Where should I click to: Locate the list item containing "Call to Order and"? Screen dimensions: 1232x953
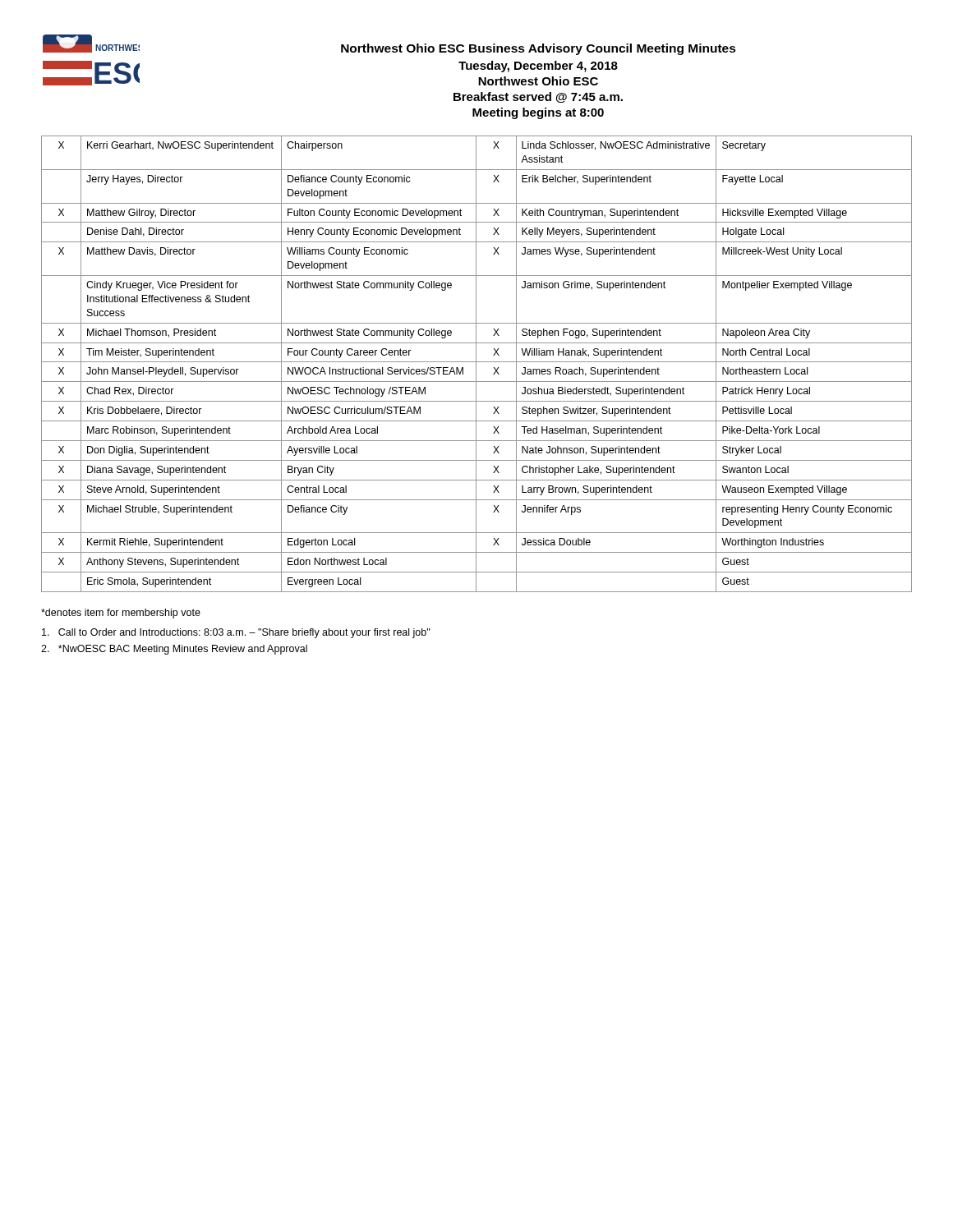click(x=236, y=632)
